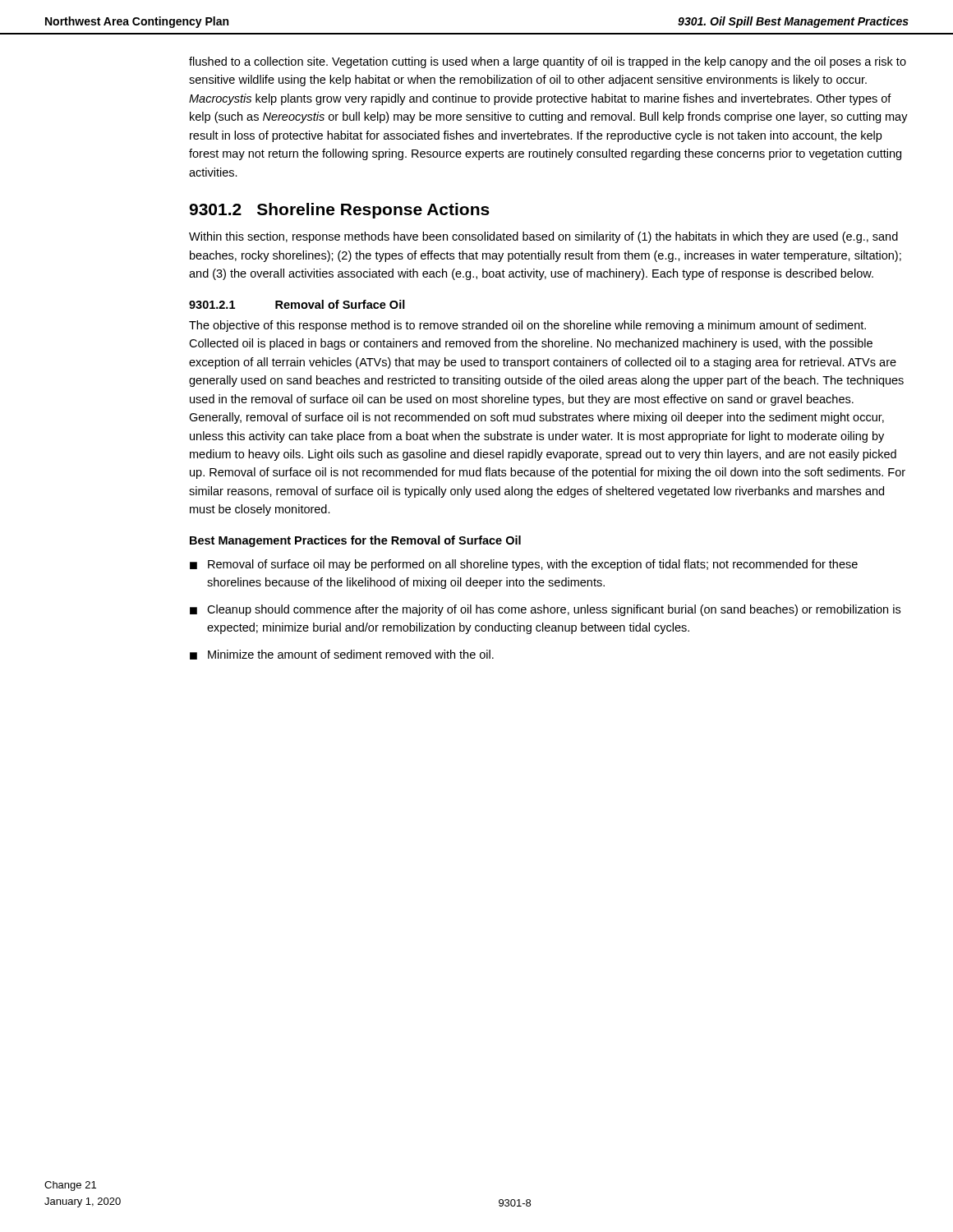
Task: Point to "9301.2.1Removal of Surface Oil"
Action: 297,304
